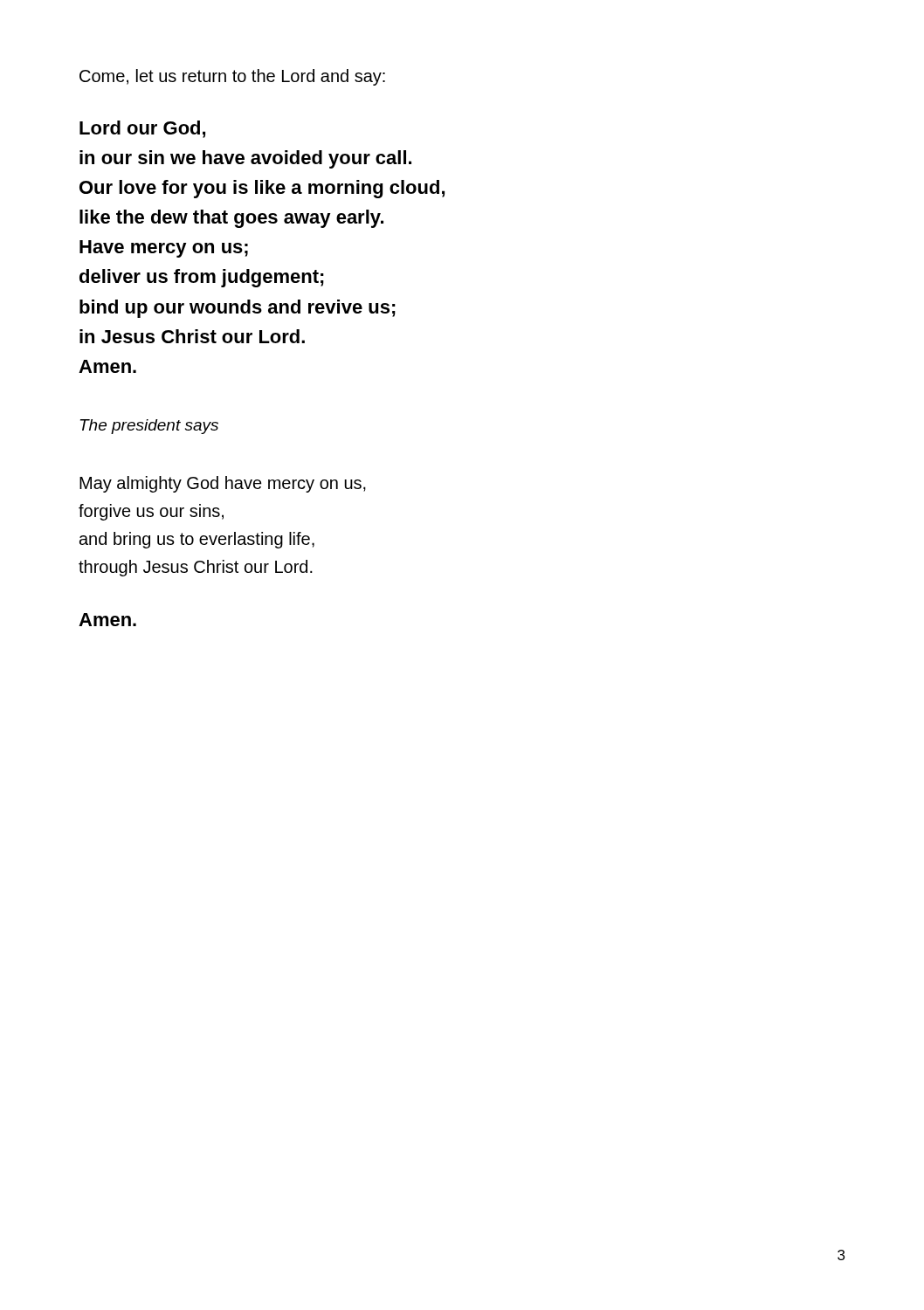Find the passage starting "Lord our God, in our"
924x1310 pixels.
coord(142,129)
